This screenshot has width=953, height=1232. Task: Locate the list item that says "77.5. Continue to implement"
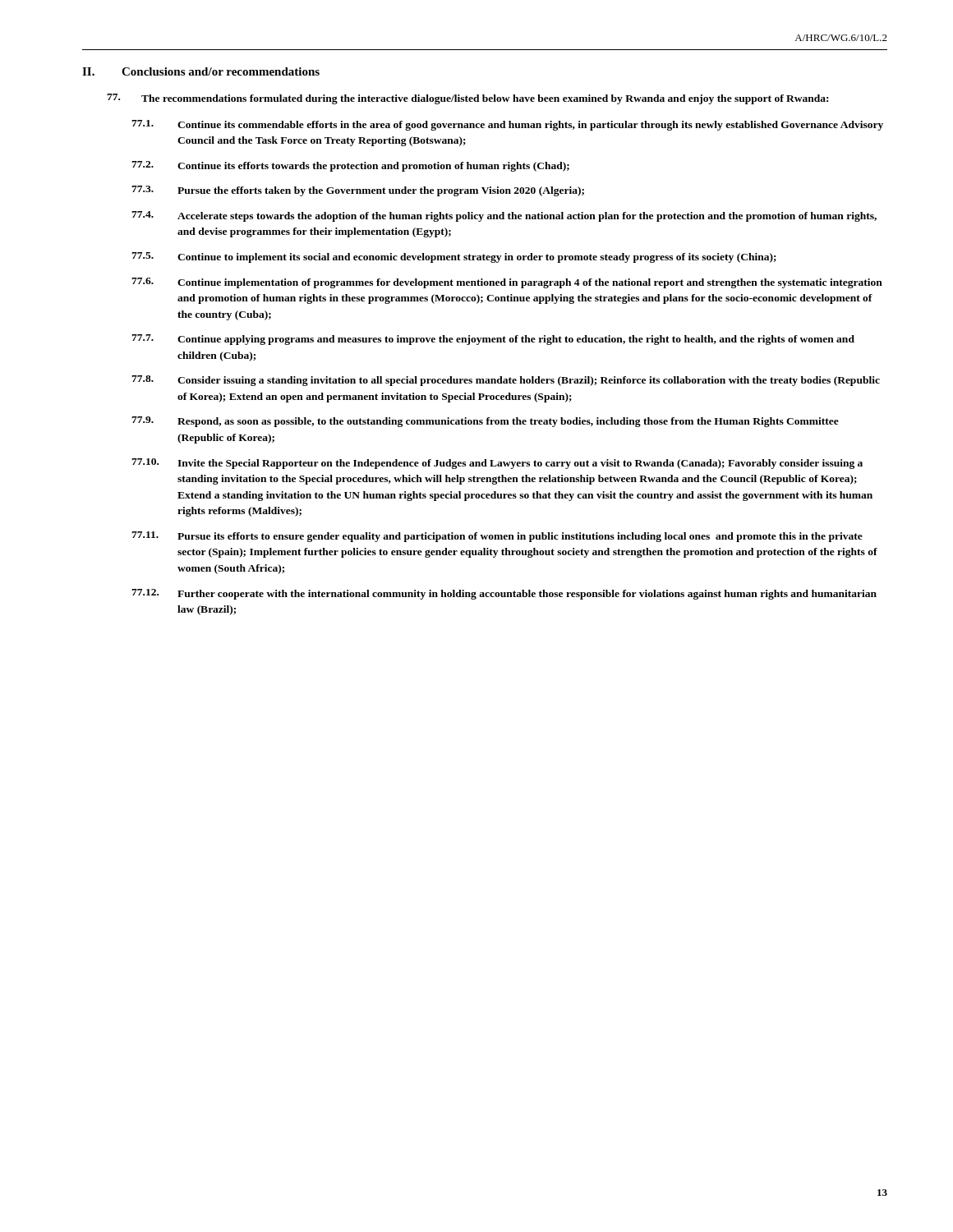(x=454, y=257)
